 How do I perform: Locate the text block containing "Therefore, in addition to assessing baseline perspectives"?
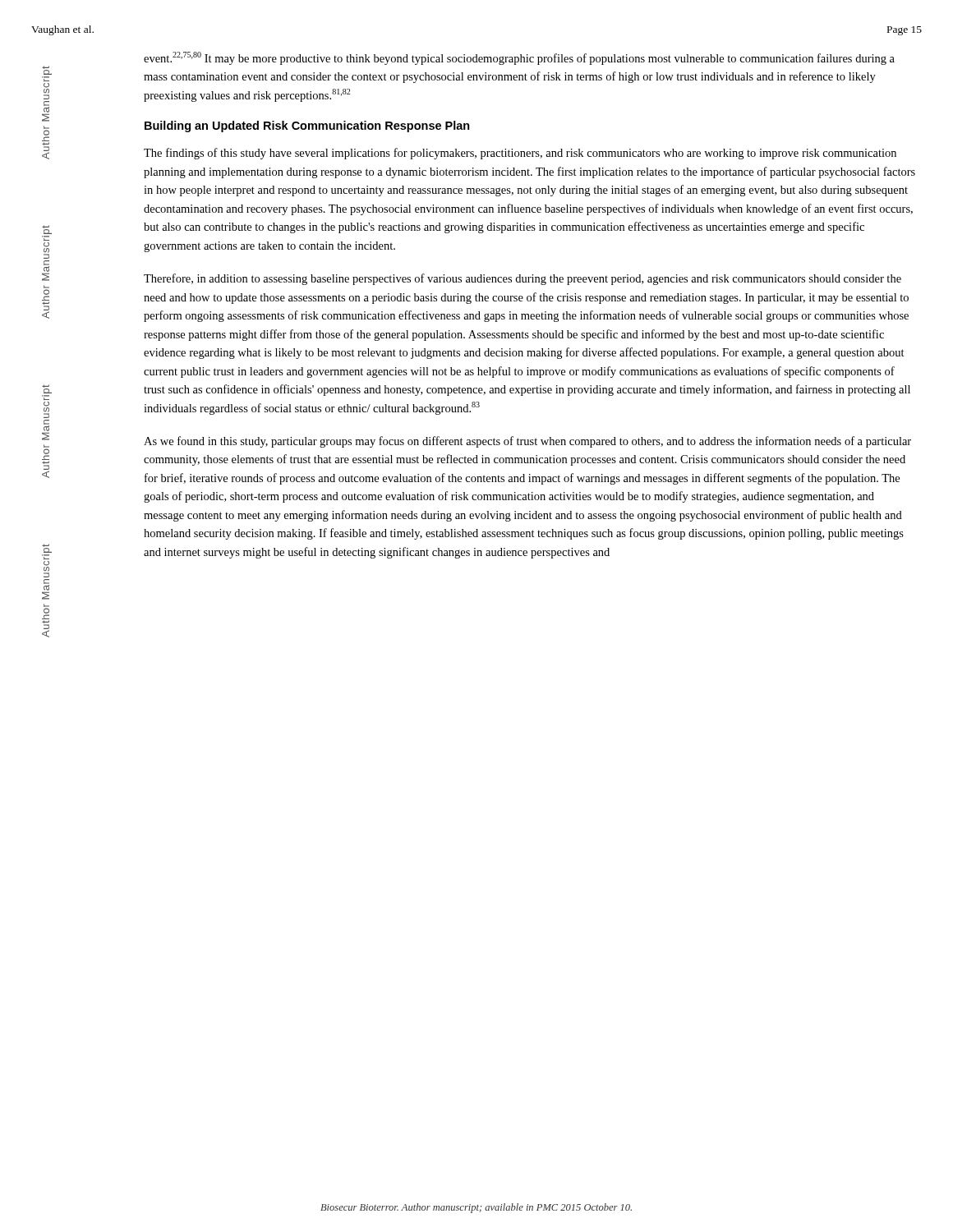(527, 343)
